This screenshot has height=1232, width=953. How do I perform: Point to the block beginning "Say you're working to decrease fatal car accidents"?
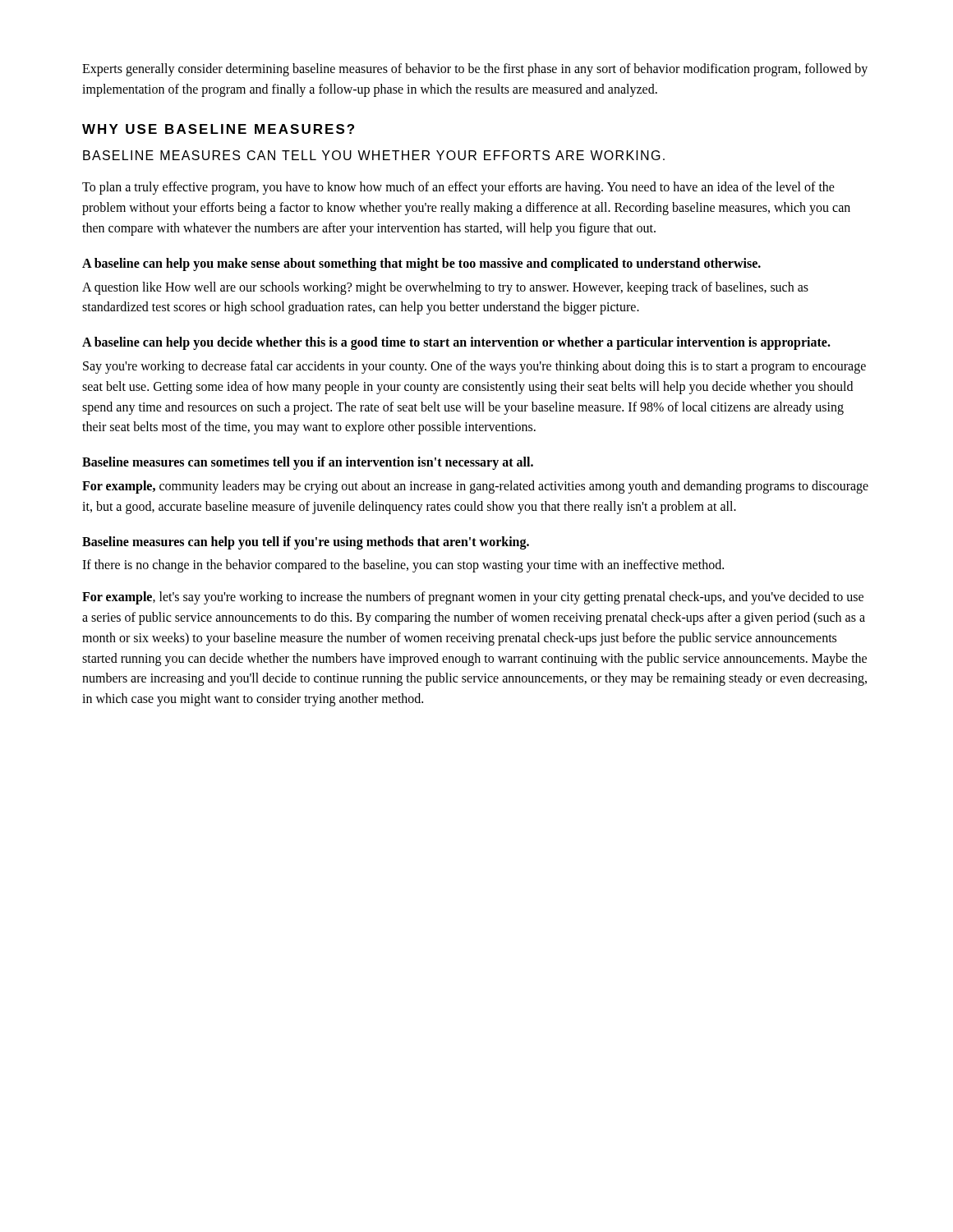pyautogui.click(x=474, y=396)
